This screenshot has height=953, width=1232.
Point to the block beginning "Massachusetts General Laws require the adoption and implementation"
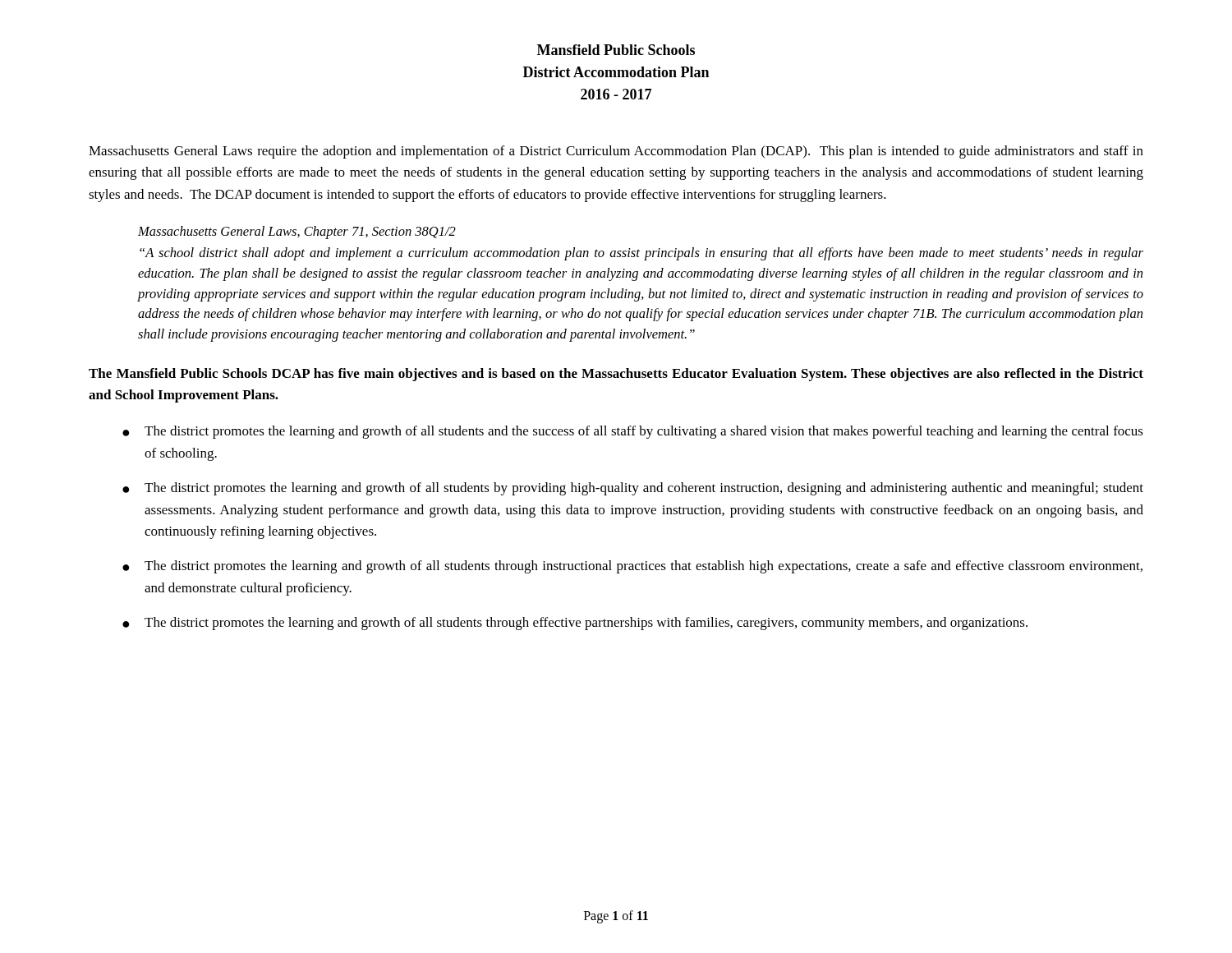tap(616, 172)
